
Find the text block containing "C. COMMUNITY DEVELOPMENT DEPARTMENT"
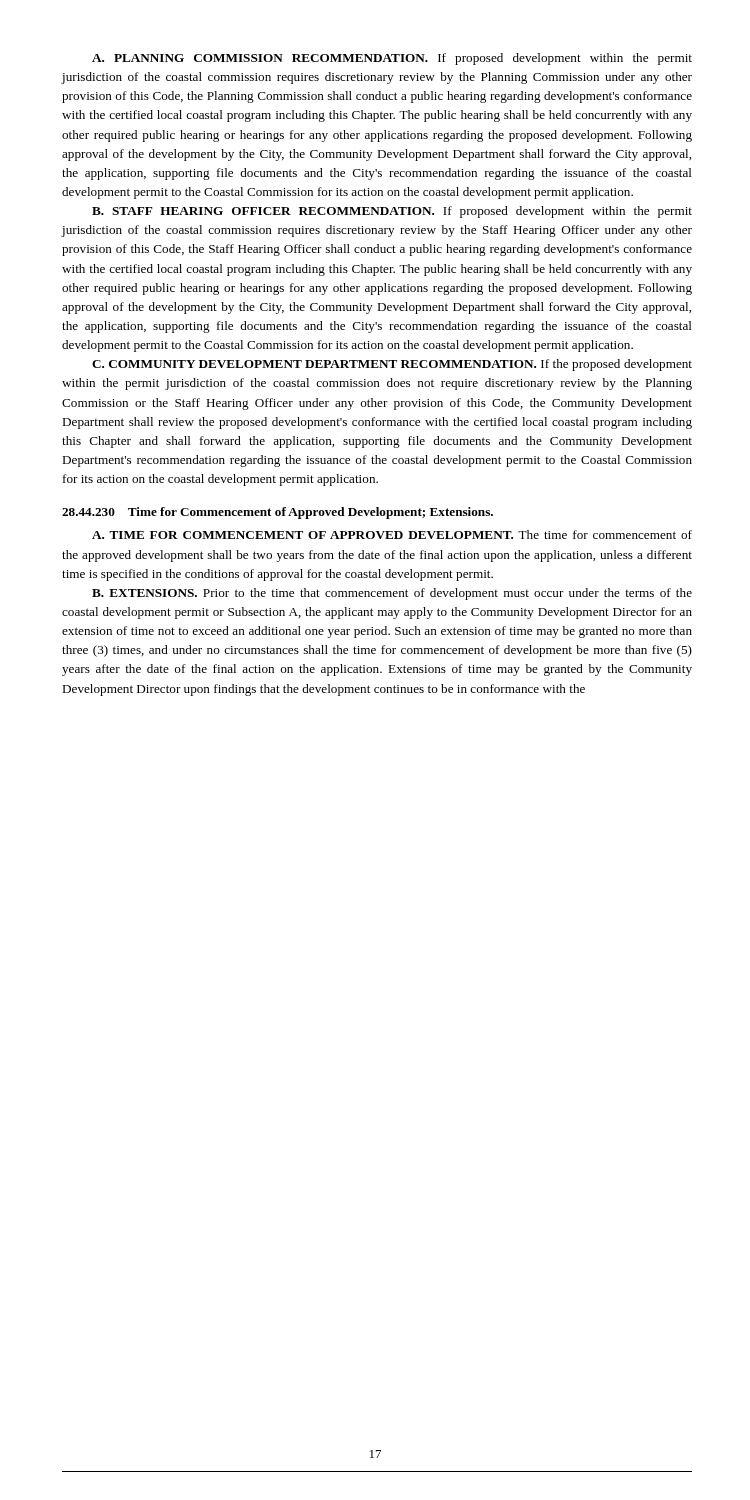(x=377, y=421)
